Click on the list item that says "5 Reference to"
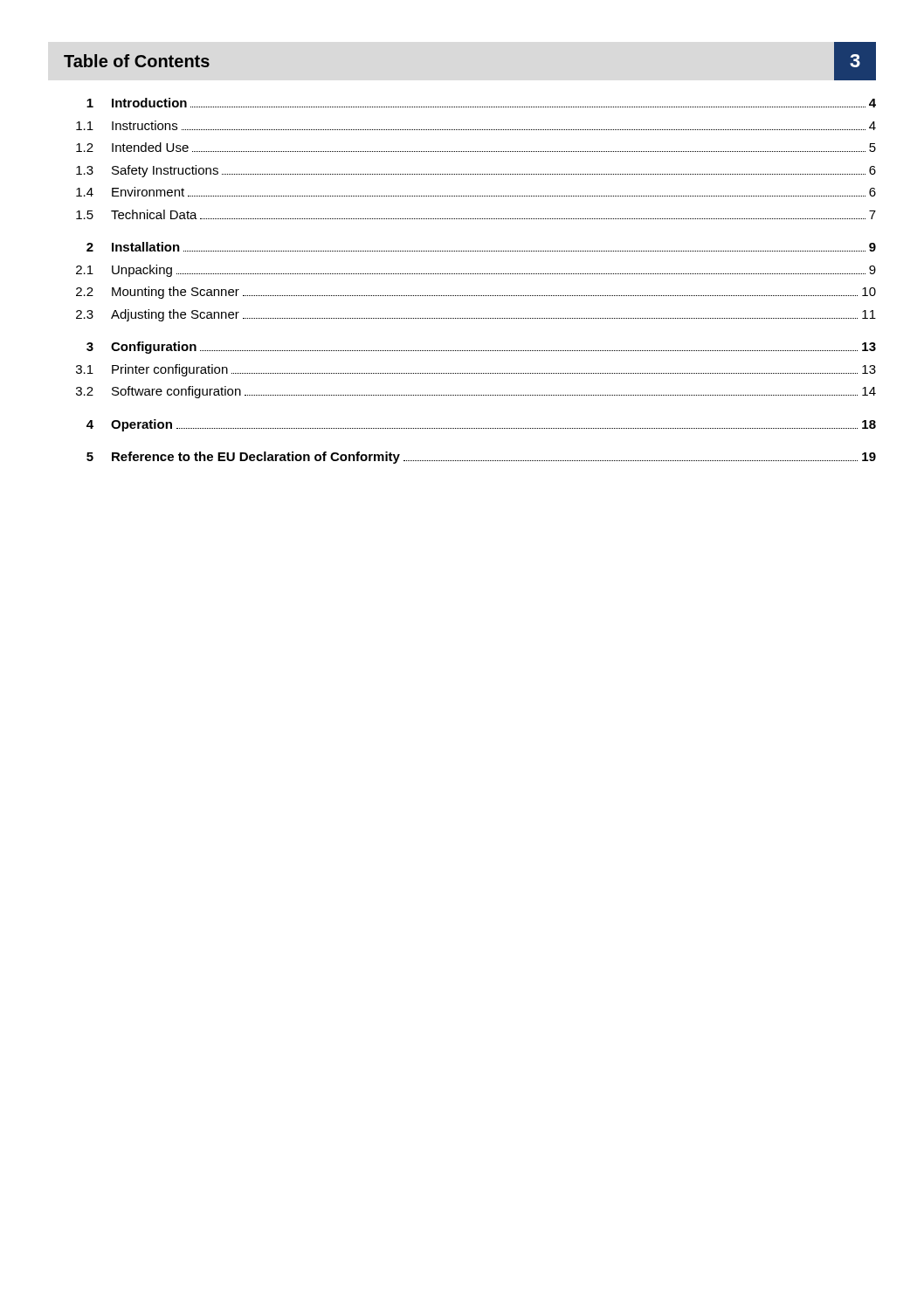Image resolution: width=924 pixels, height=1310 pixels. point(462,457)
